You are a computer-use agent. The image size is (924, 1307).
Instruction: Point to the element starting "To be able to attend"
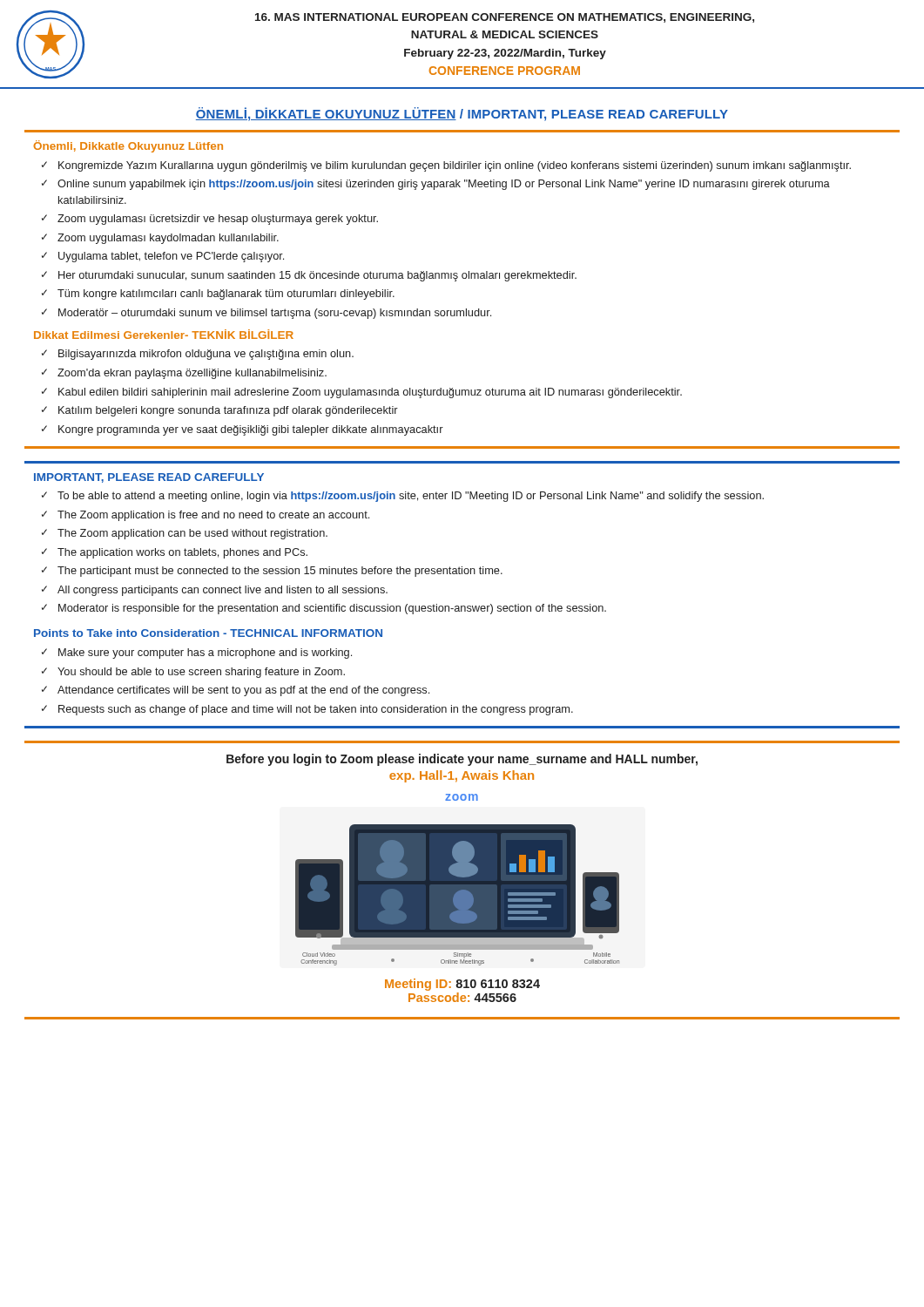[x=411, y=495]
